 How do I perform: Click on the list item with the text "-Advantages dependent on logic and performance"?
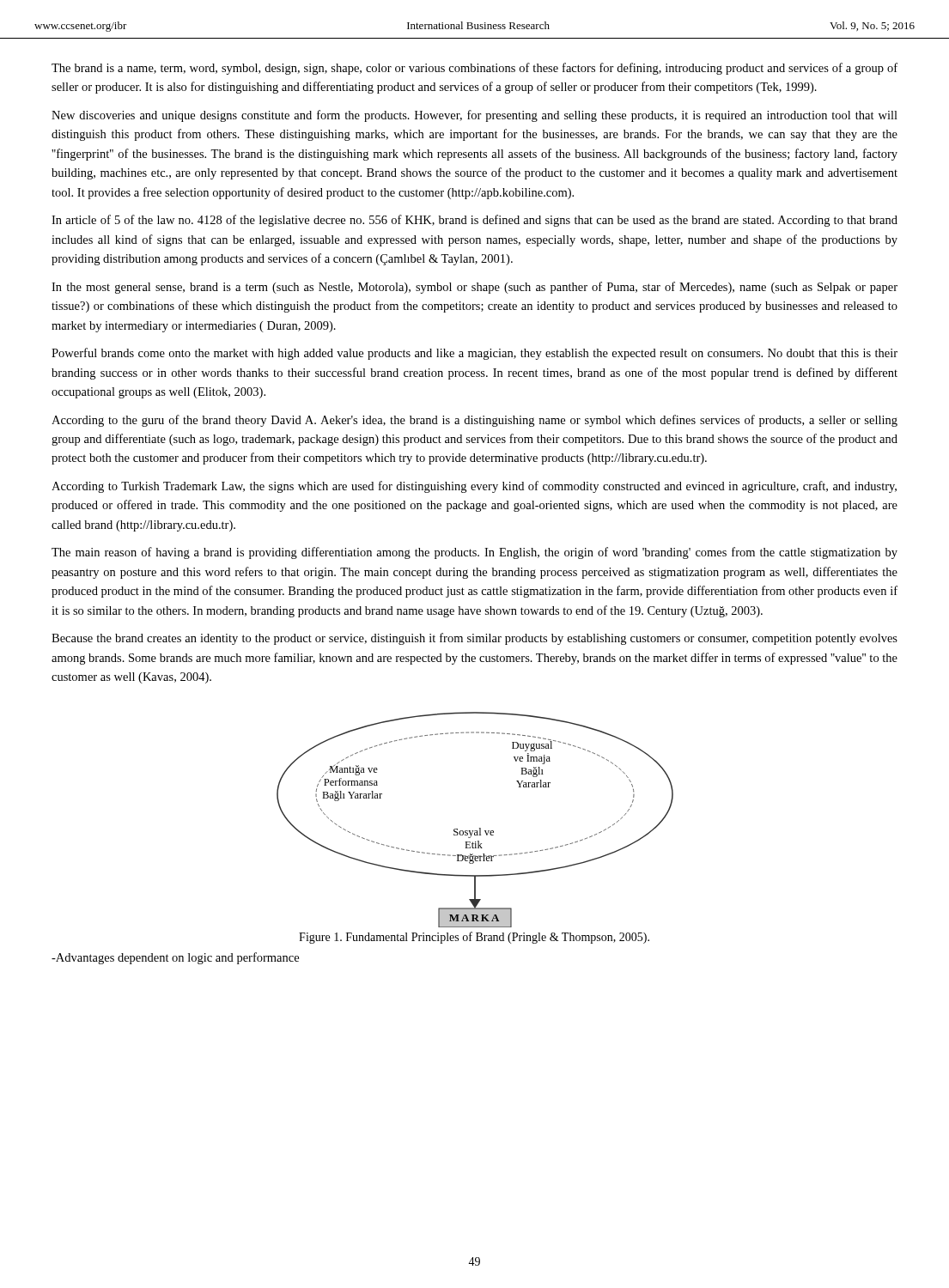click(176, 957)
